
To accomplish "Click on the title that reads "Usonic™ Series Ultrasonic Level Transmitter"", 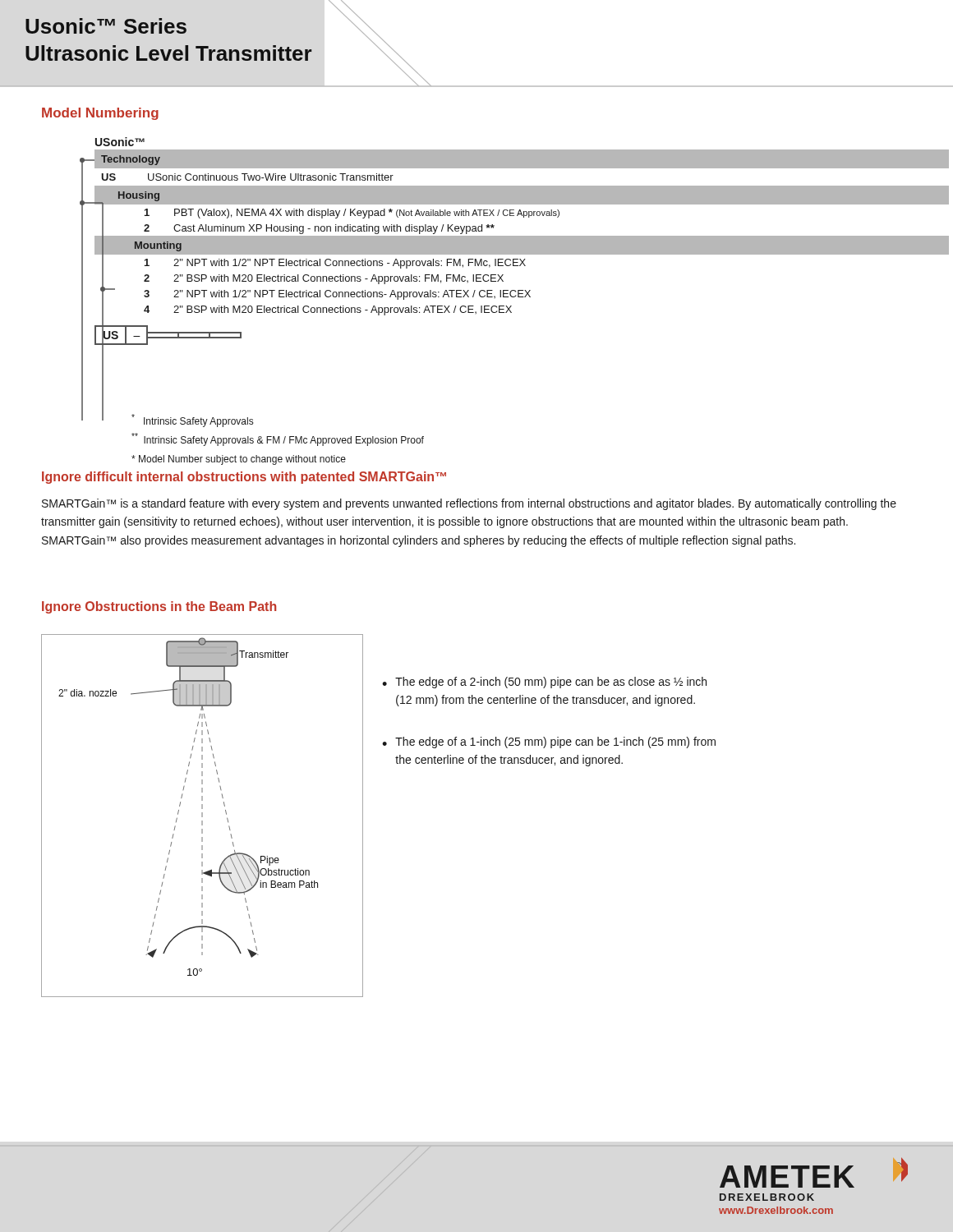I will point(168,40).
